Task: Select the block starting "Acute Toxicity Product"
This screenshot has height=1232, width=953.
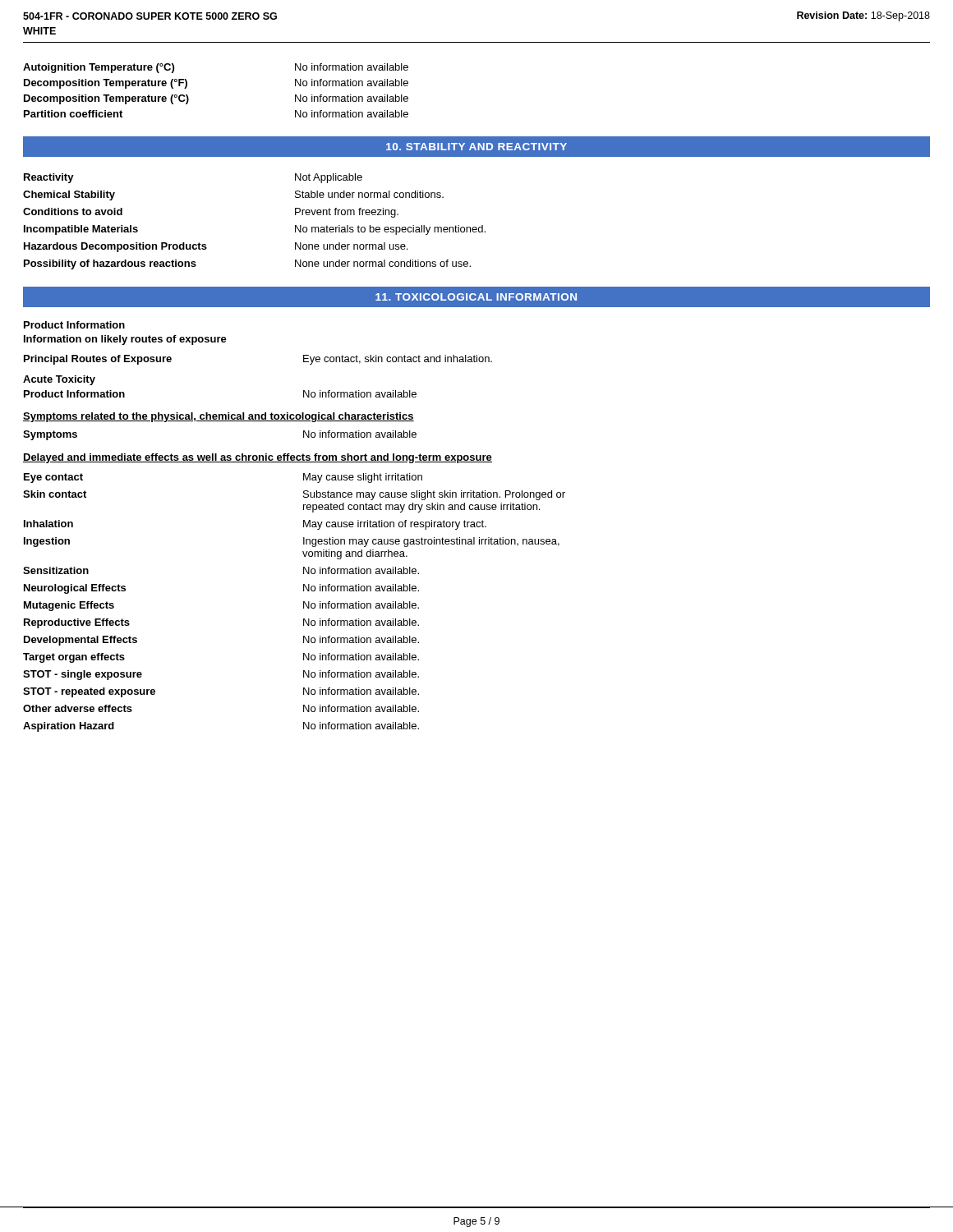Action: coord(59,380)
